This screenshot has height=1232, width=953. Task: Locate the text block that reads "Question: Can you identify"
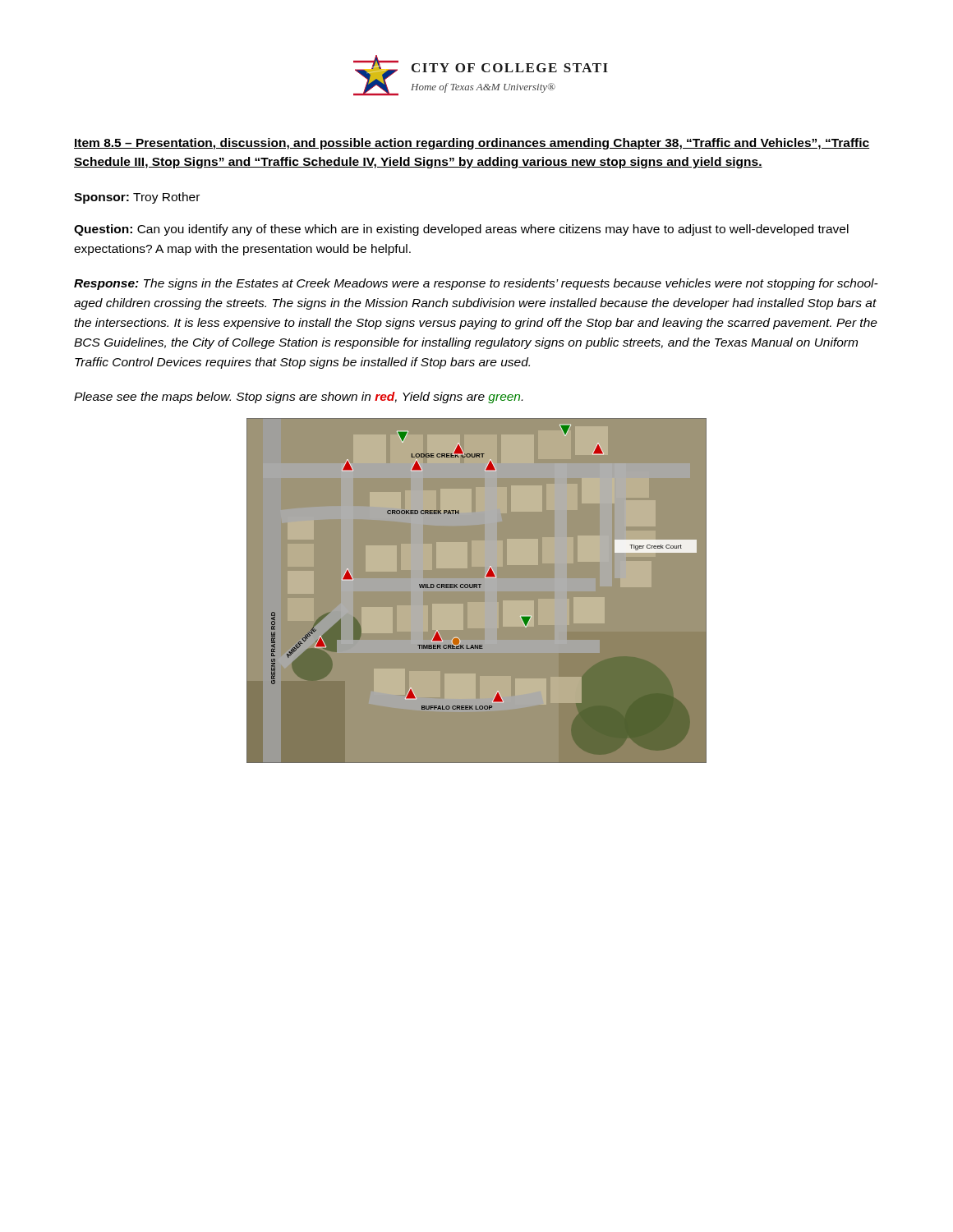[x=461, y=238]
